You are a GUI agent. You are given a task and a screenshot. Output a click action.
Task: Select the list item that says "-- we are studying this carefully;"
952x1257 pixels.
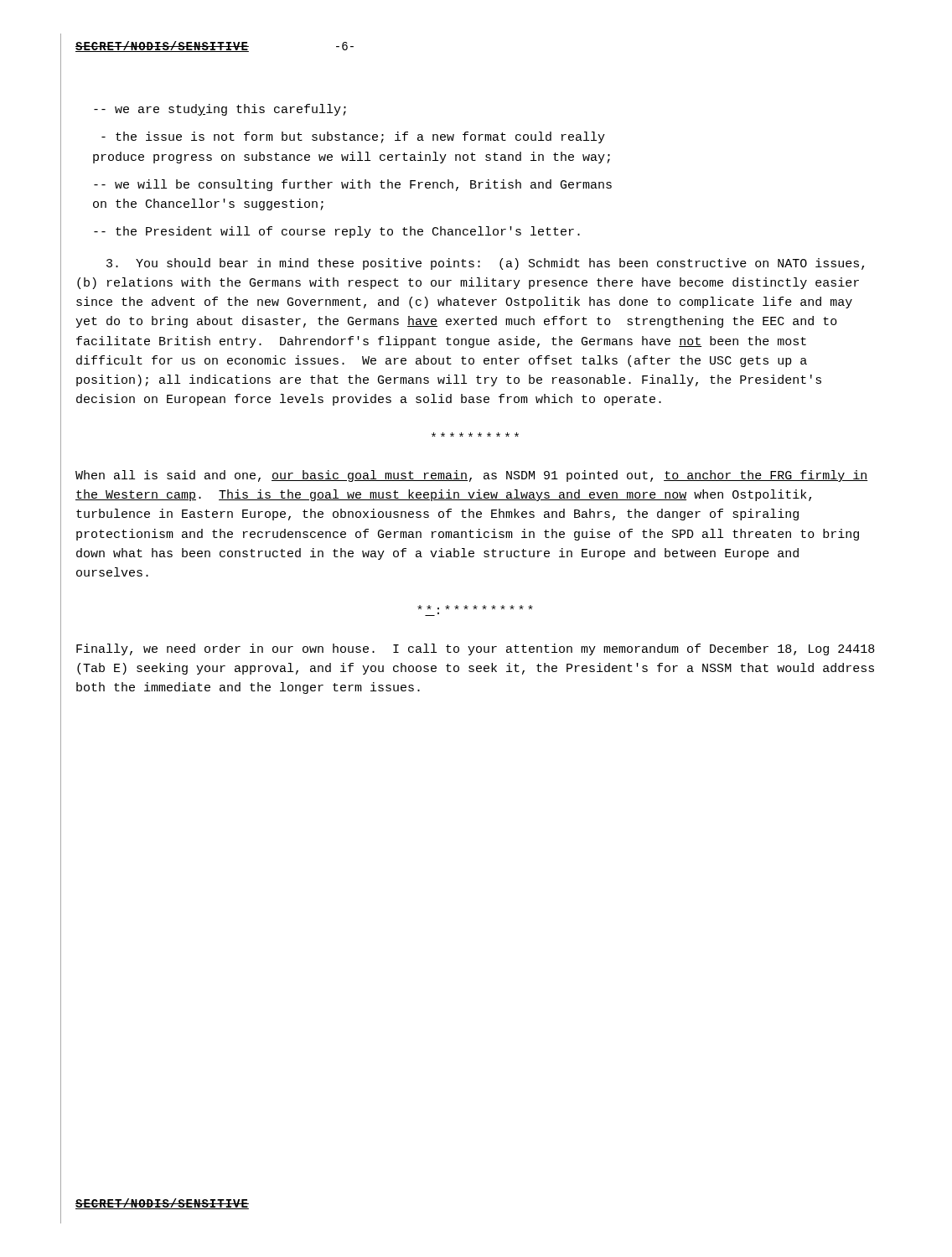click(x=220, y=110)
